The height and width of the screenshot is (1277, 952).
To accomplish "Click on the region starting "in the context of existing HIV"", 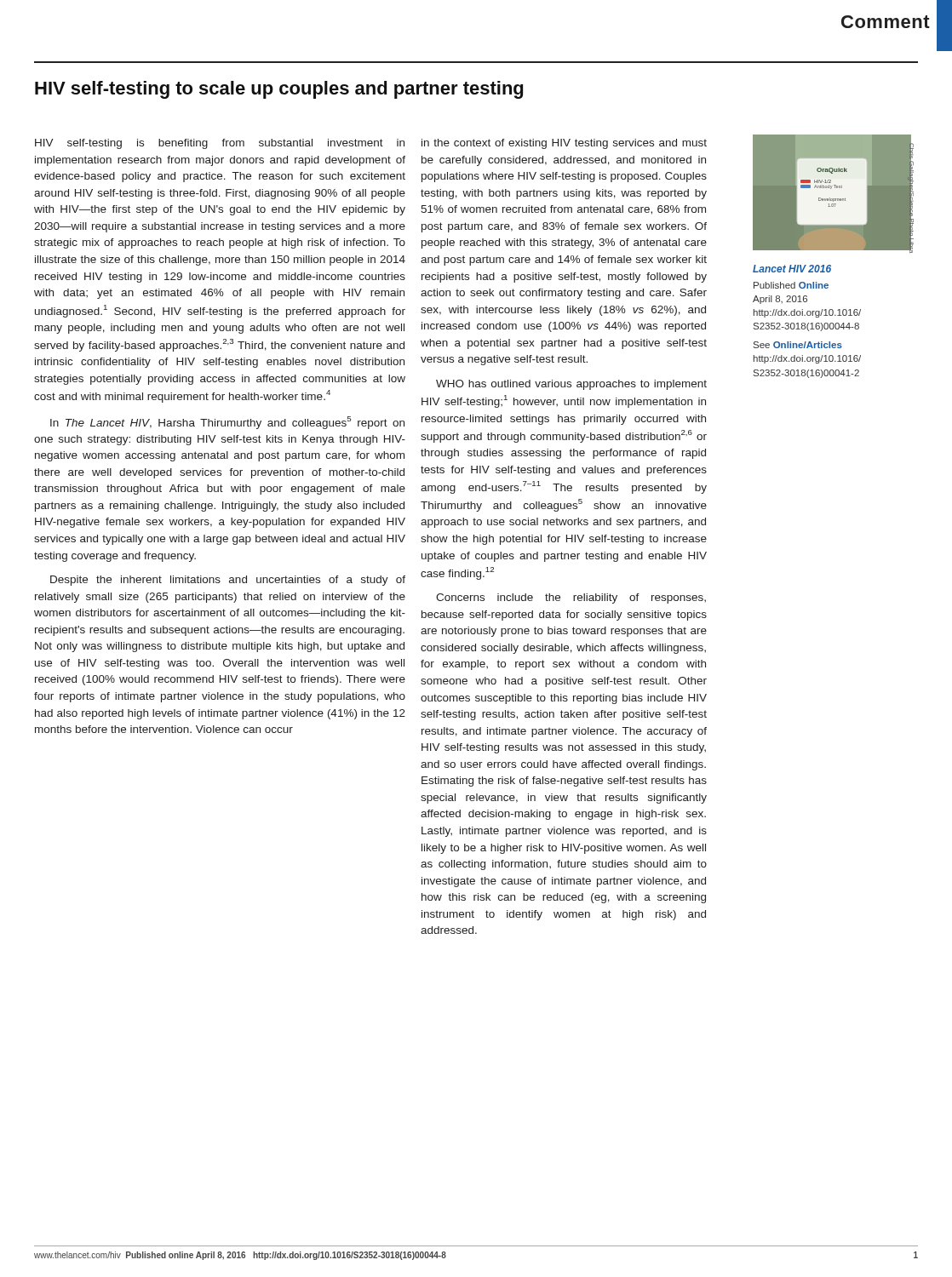I will (564, 251).
